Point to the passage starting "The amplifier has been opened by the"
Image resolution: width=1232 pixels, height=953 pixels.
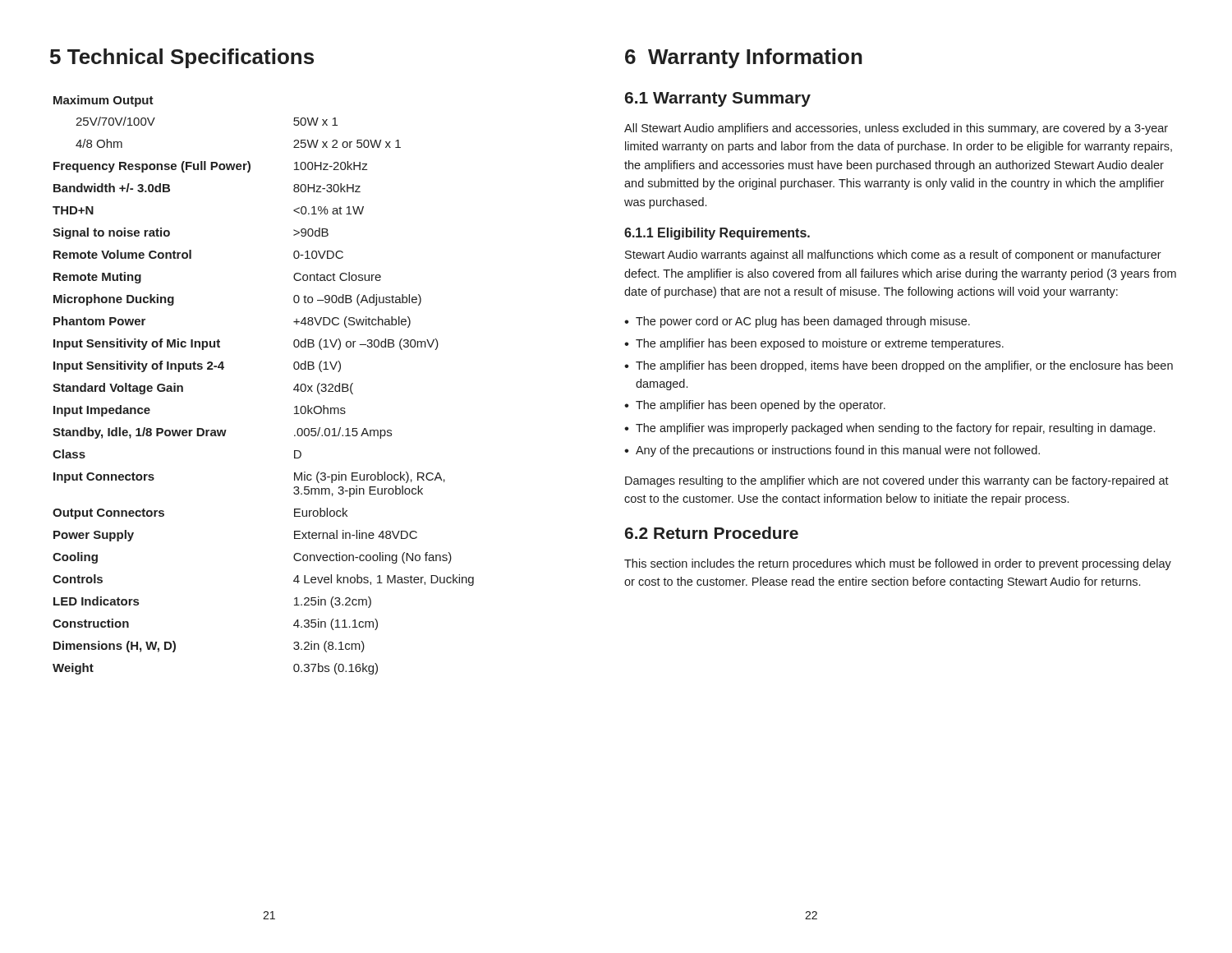pos(761,405)
